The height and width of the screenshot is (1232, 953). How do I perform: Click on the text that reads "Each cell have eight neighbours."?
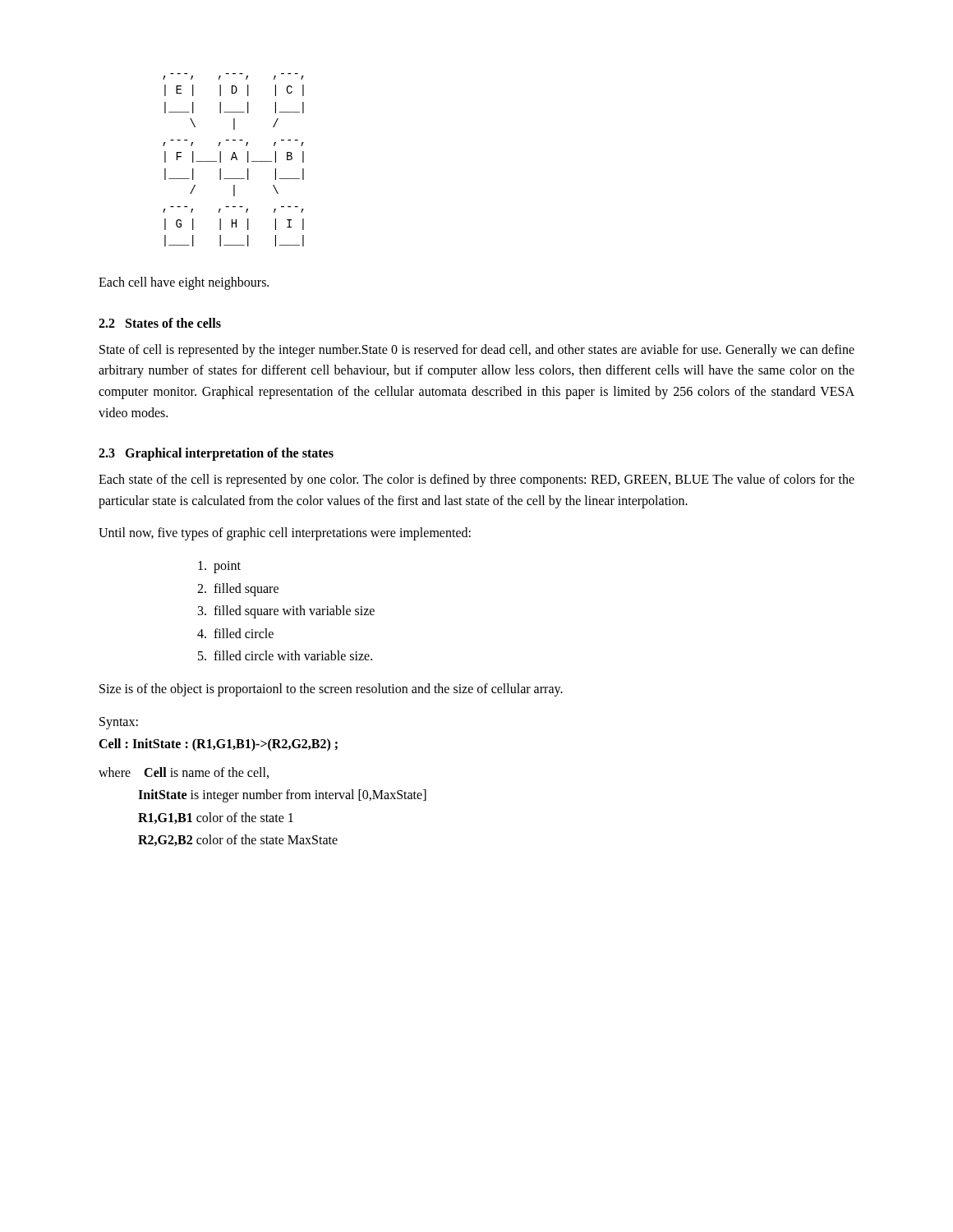tap(184, 282)
